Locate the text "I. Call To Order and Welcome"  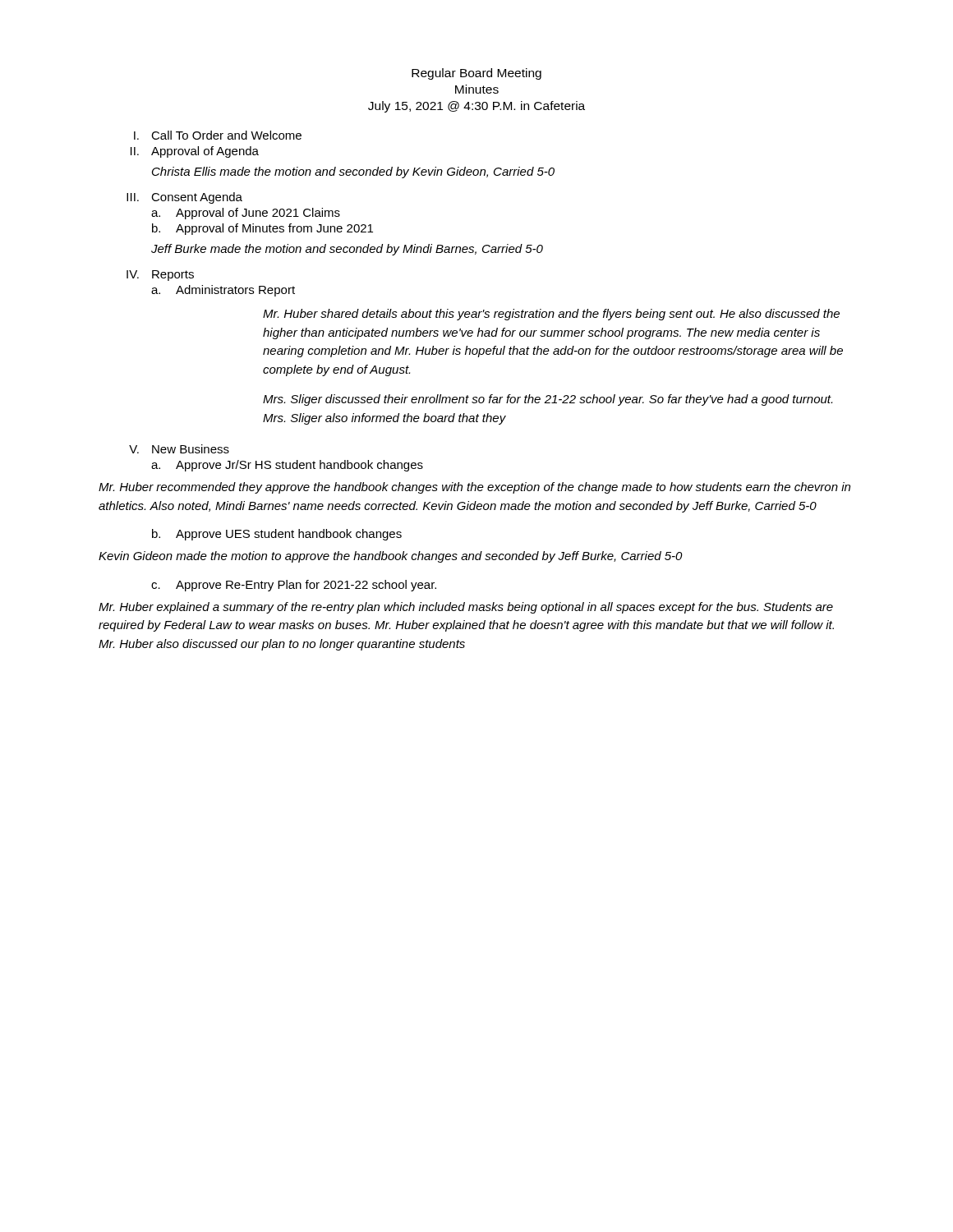tap(218, 135)
